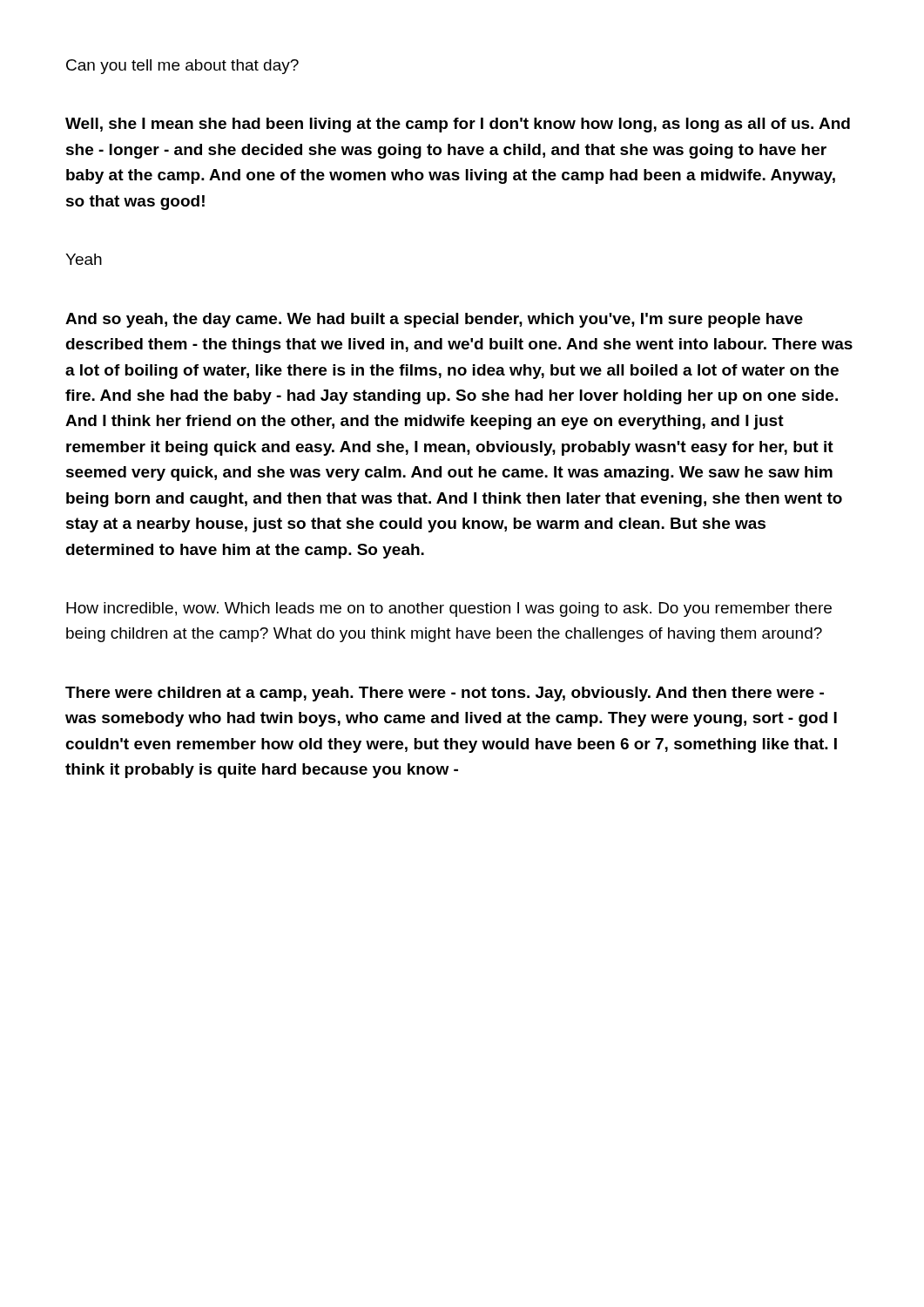Navigate to the text starting "There were children at a"
924x1307 pixels.
452,731
